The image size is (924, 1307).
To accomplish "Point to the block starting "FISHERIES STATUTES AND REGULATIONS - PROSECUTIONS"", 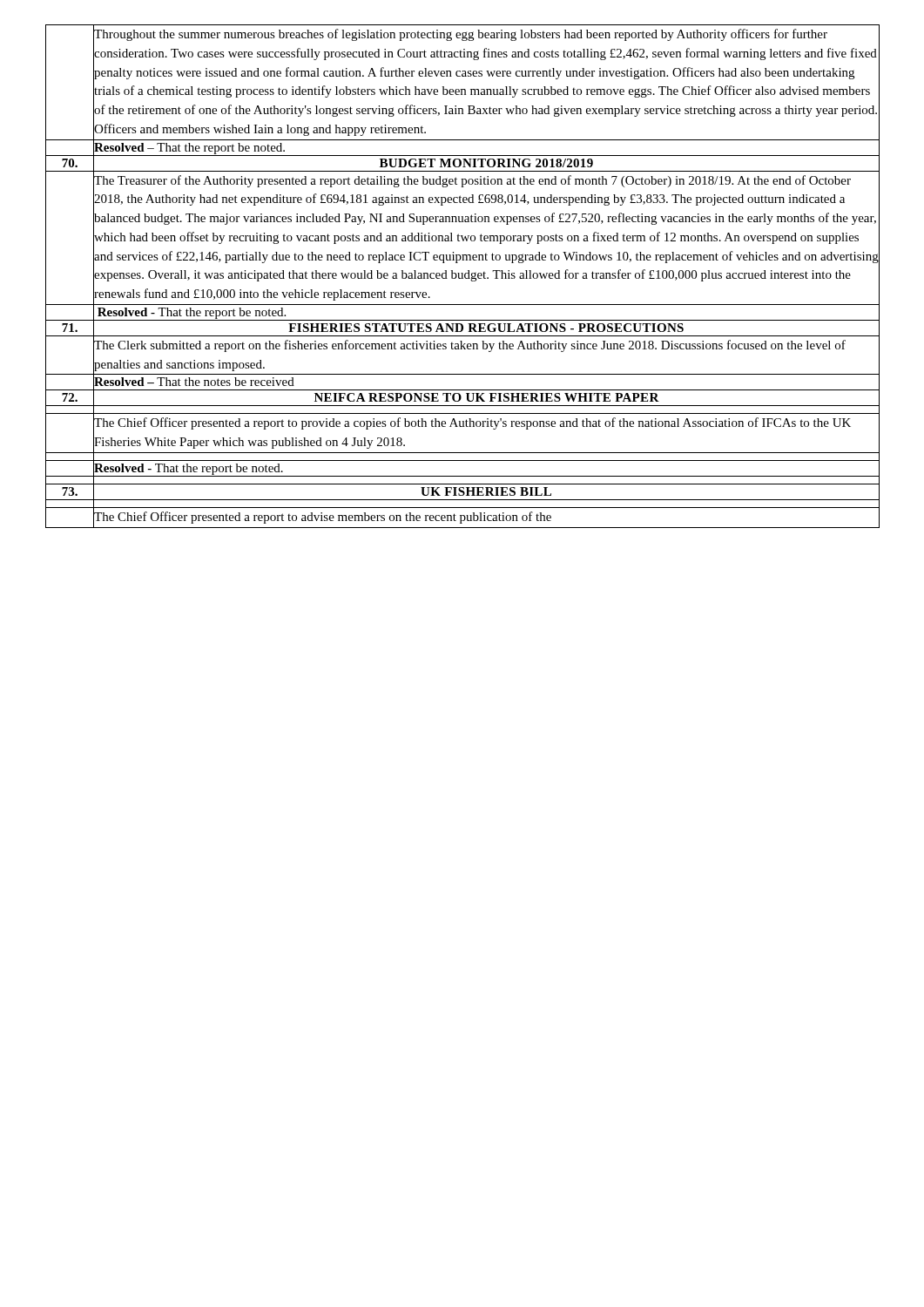I will 486,327.
